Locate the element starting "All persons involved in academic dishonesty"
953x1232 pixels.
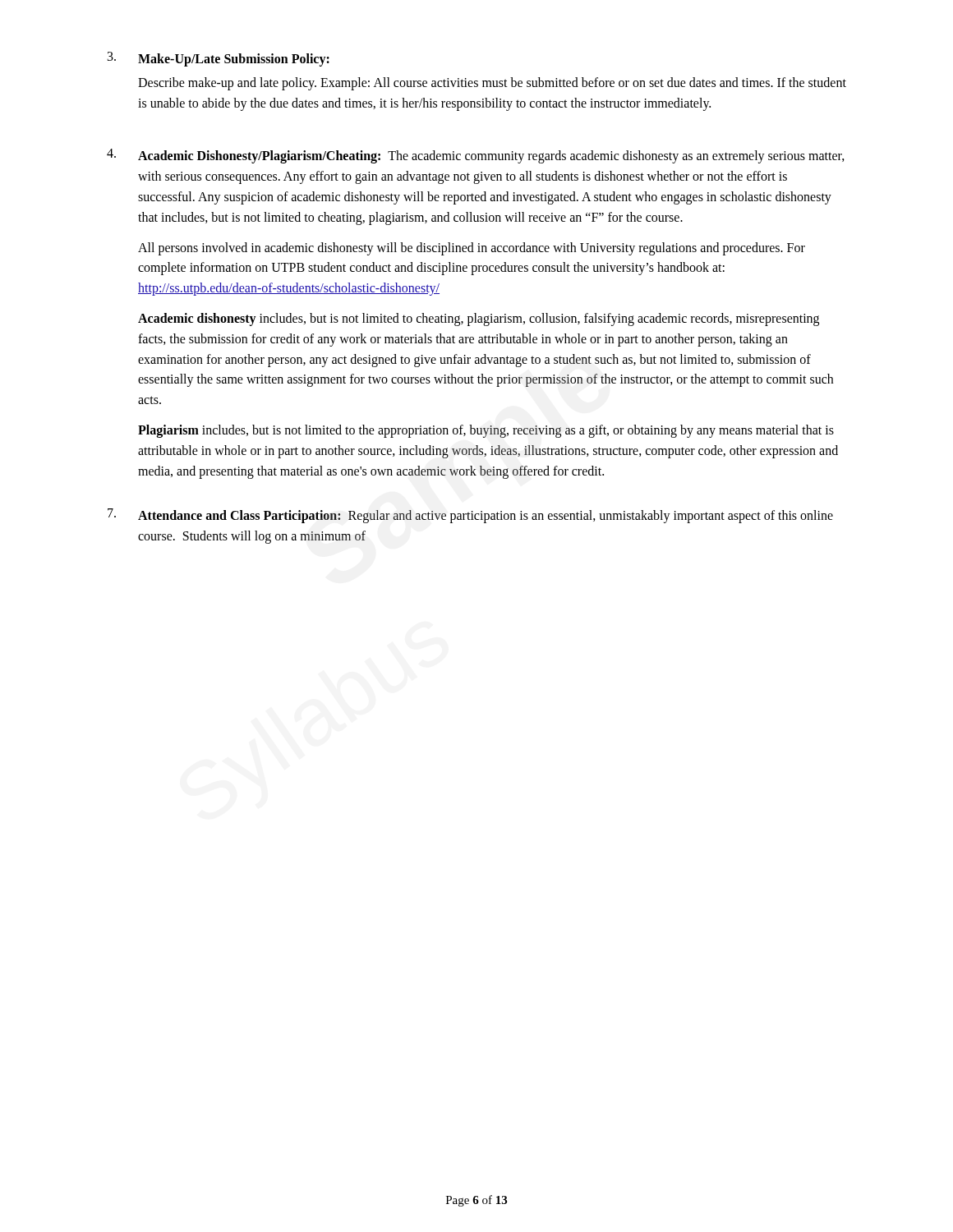pos(492,268)
